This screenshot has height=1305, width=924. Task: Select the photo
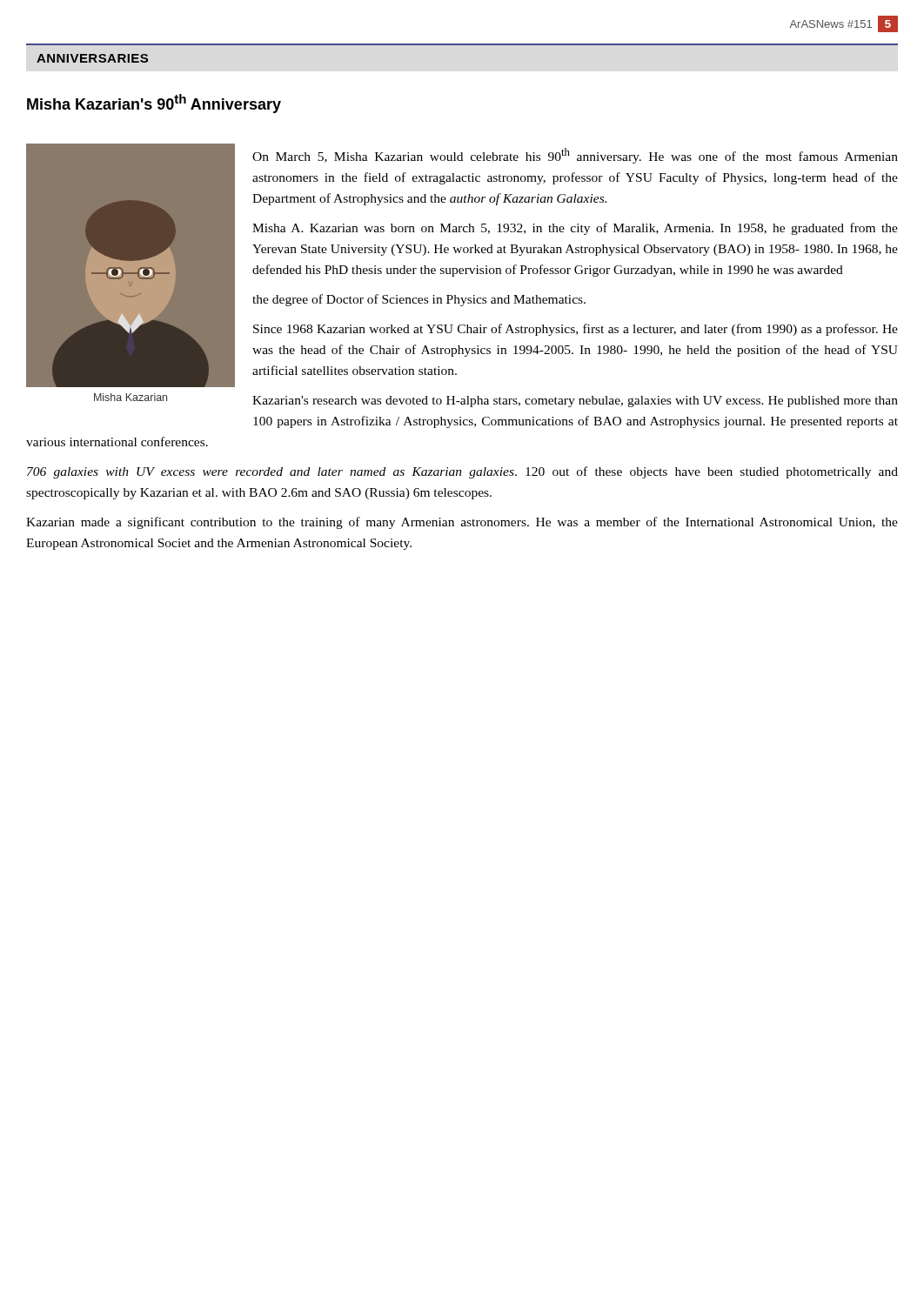click(130, 274)
